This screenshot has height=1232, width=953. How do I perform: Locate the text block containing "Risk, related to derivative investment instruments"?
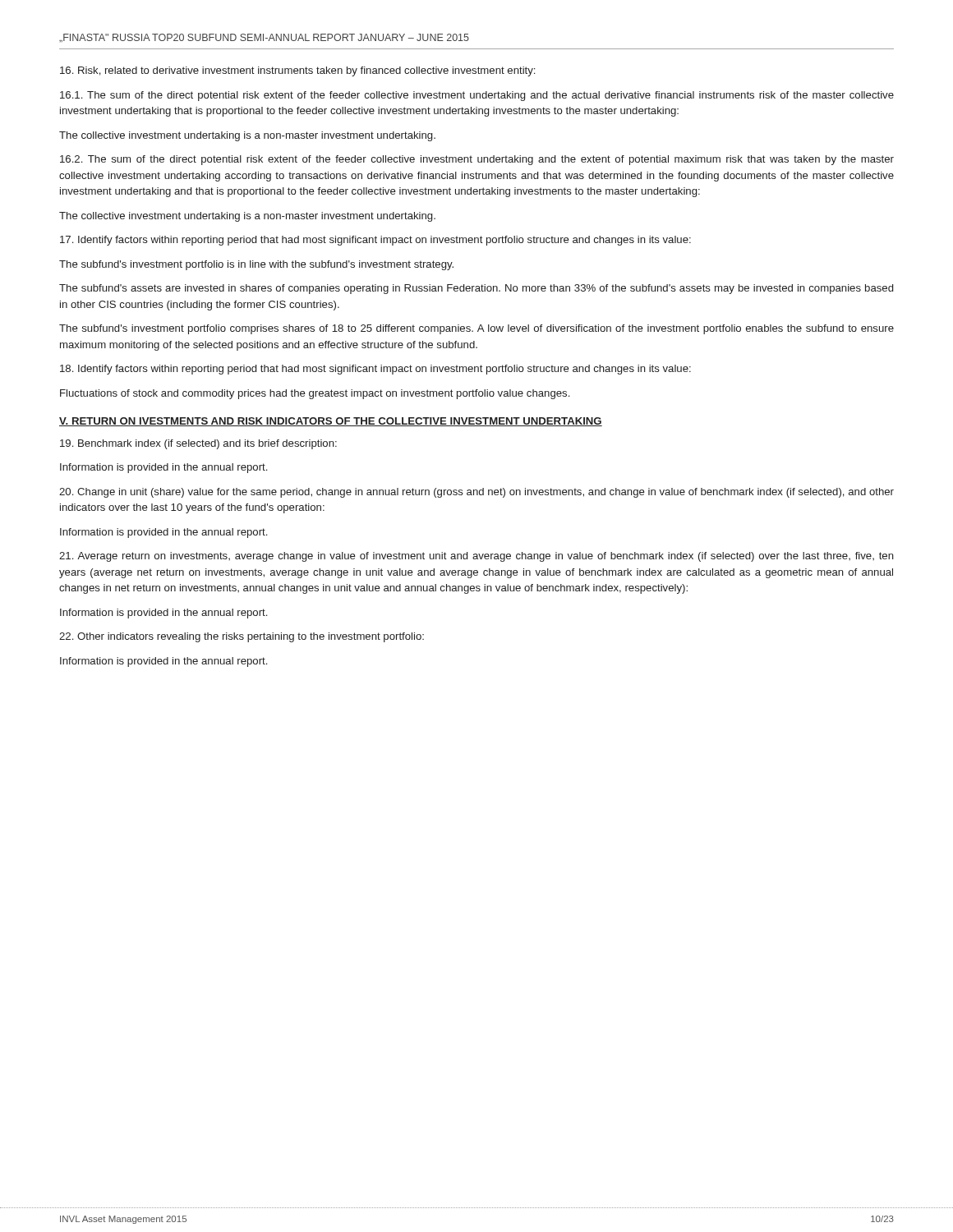[298, 70]
